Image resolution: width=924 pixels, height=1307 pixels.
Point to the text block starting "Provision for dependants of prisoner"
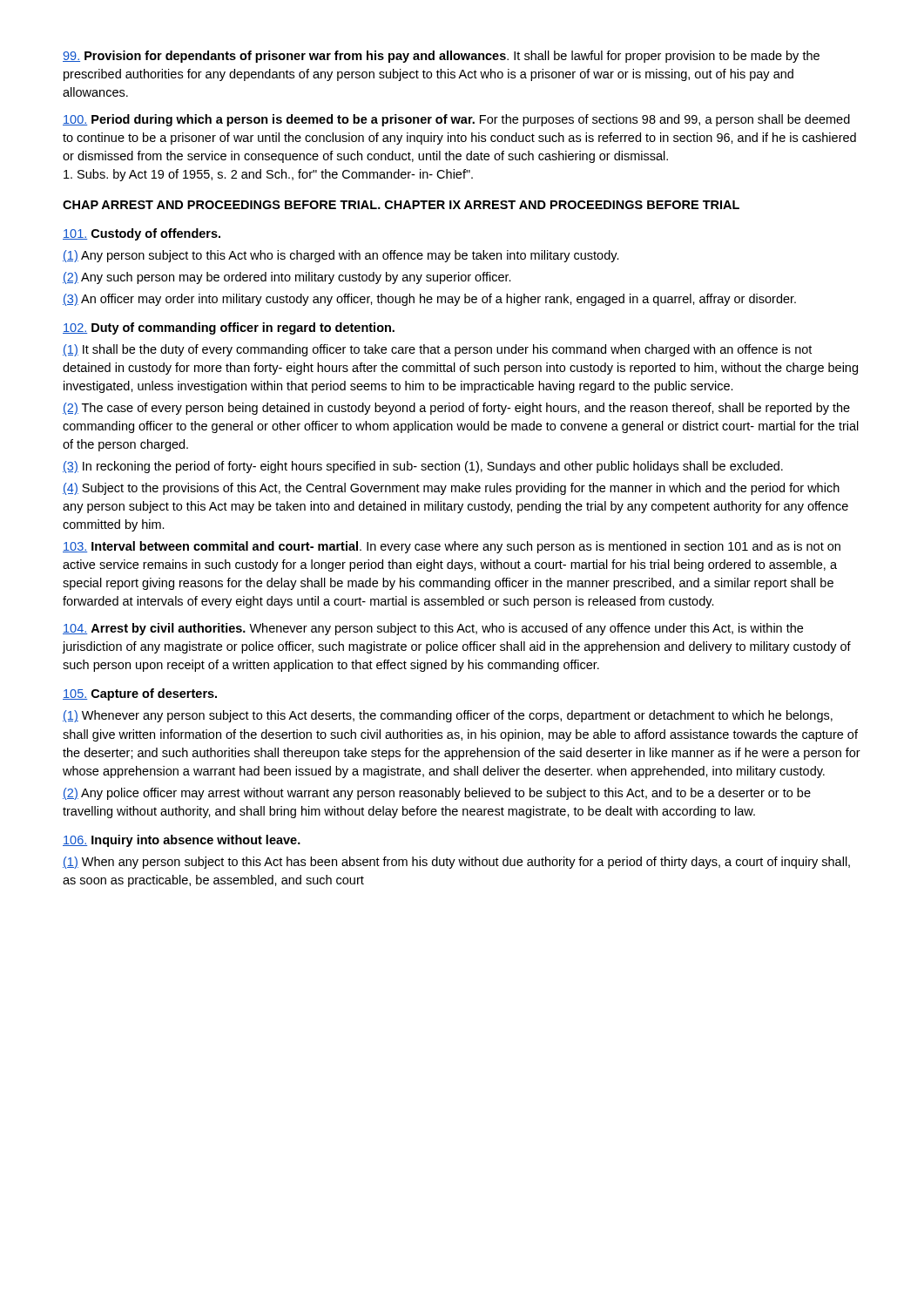point(462,74)
